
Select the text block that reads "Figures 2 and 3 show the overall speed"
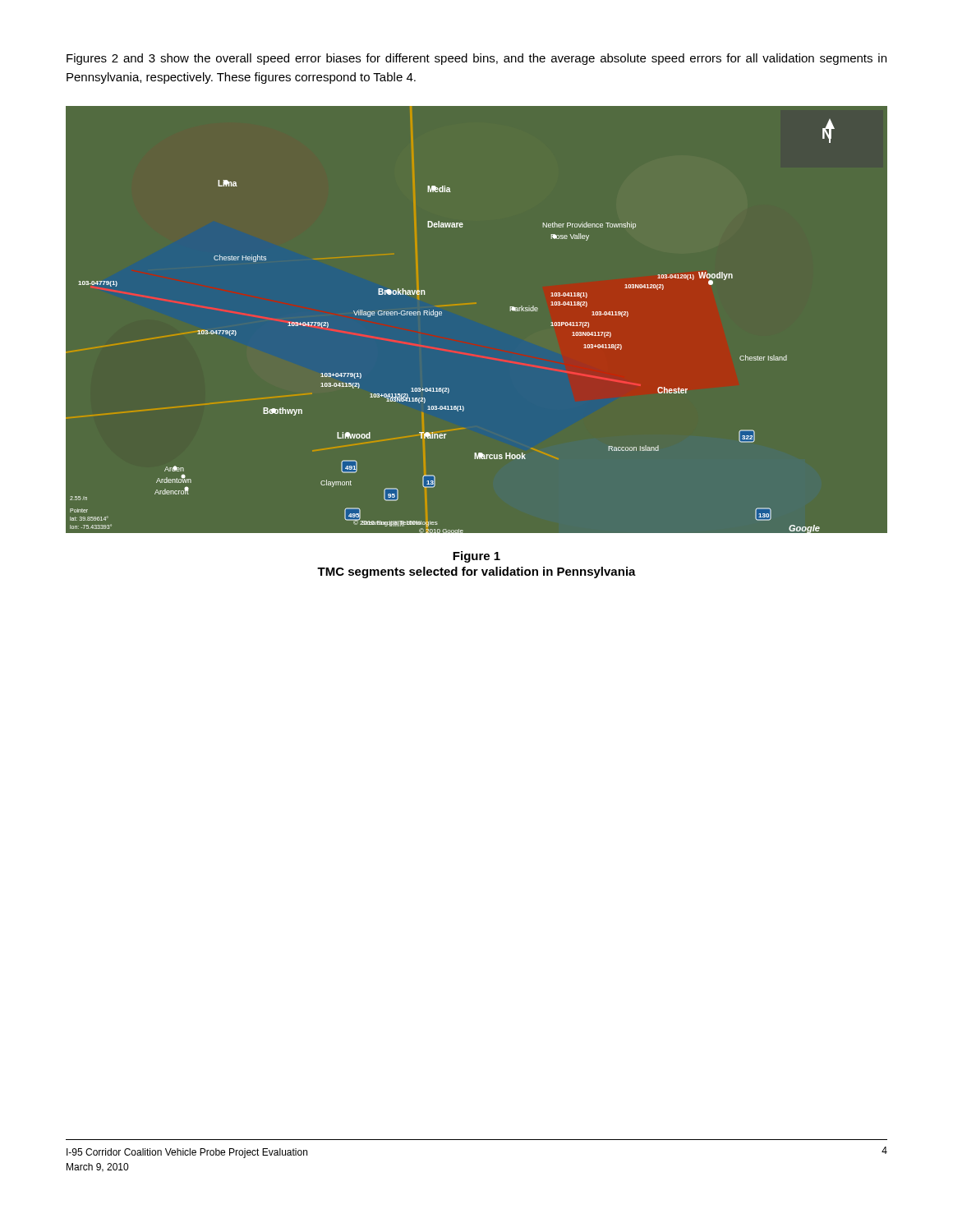click(x=476, y=67)
